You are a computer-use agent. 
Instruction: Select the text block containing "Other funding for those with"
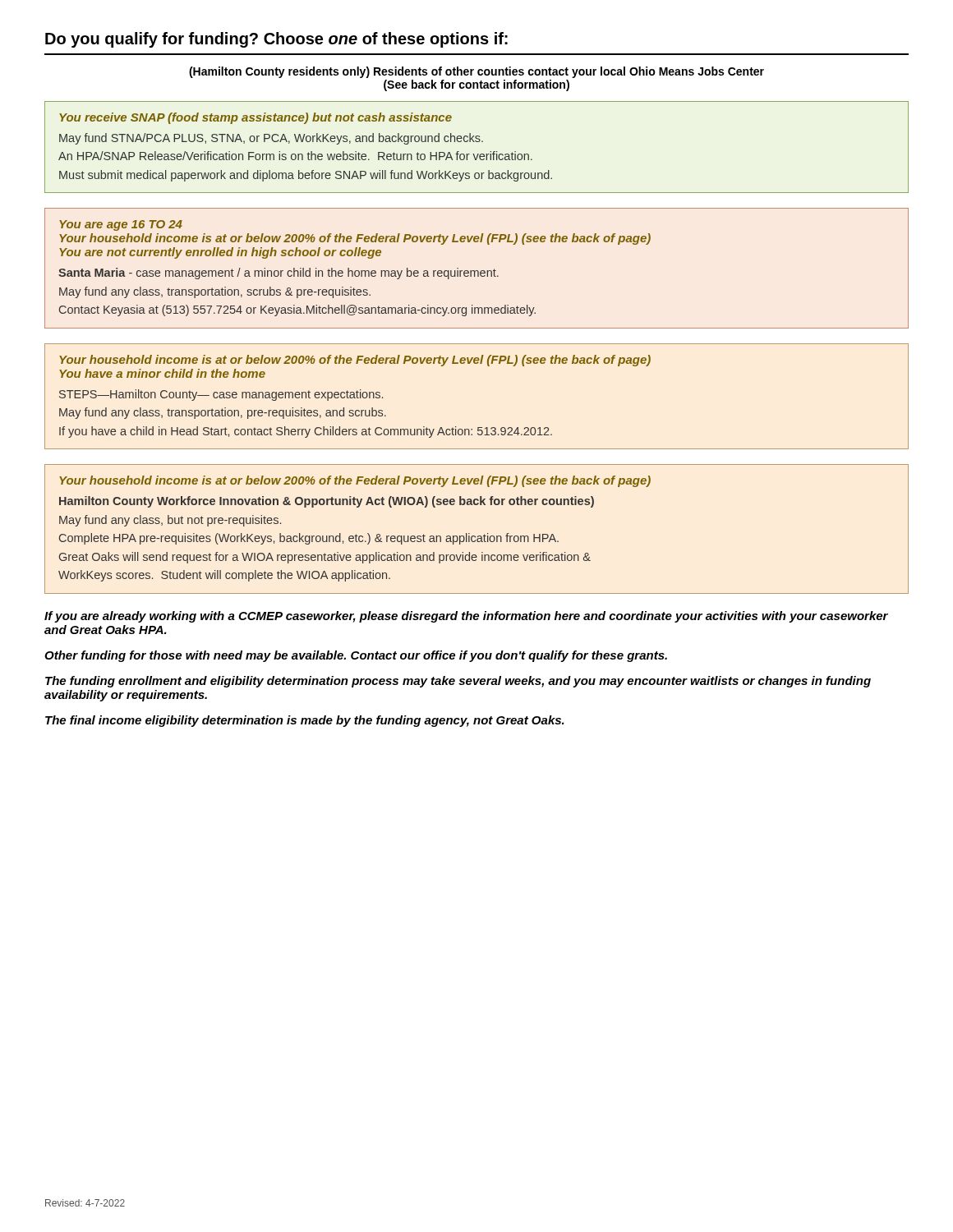tap(356, 655)
